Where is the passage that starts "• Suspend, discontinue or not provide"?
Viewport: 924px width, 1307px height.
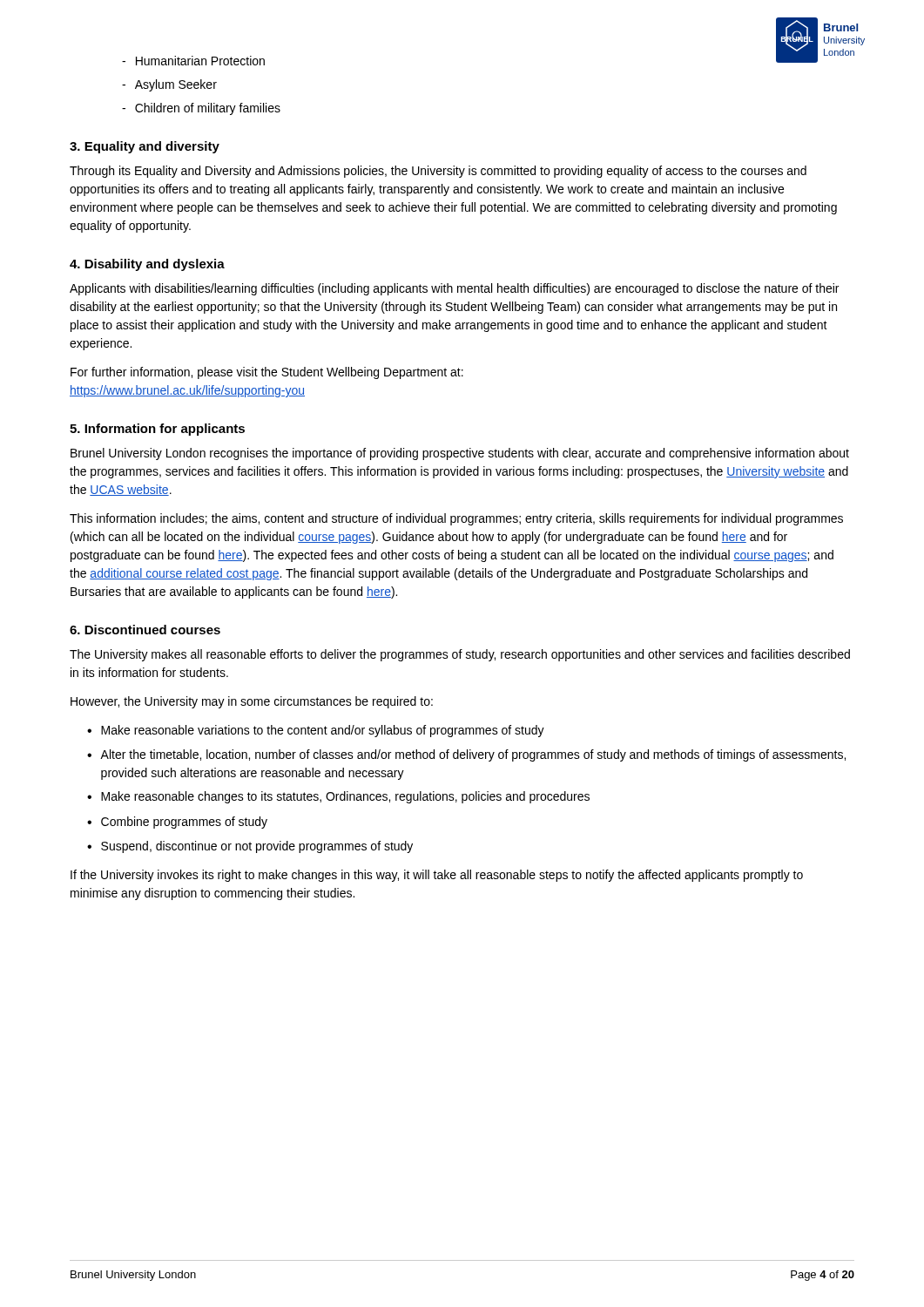tap(250, 847)
